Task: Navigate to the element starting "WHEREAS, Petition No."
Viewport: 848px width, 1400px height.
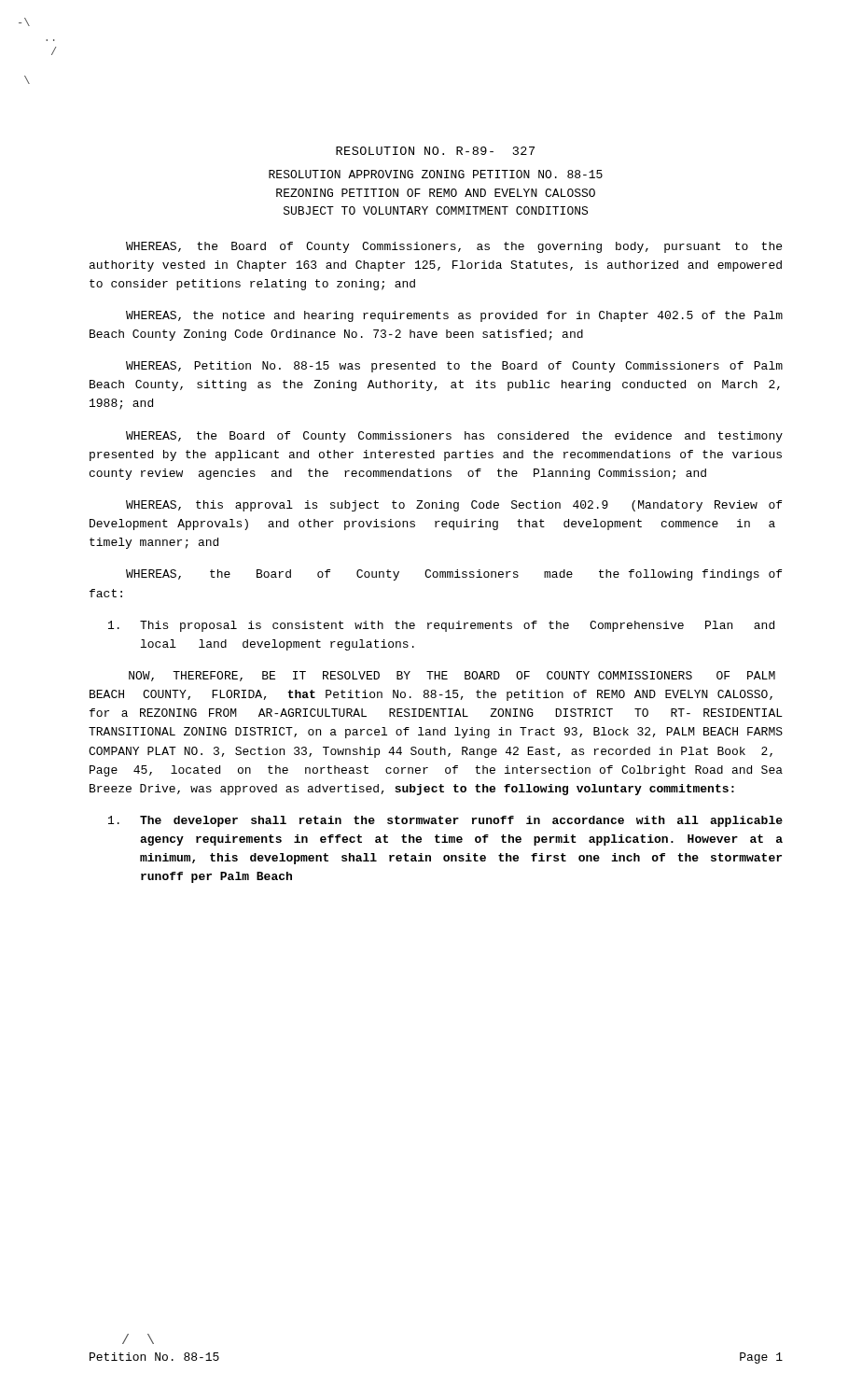Action: [436, 385]
